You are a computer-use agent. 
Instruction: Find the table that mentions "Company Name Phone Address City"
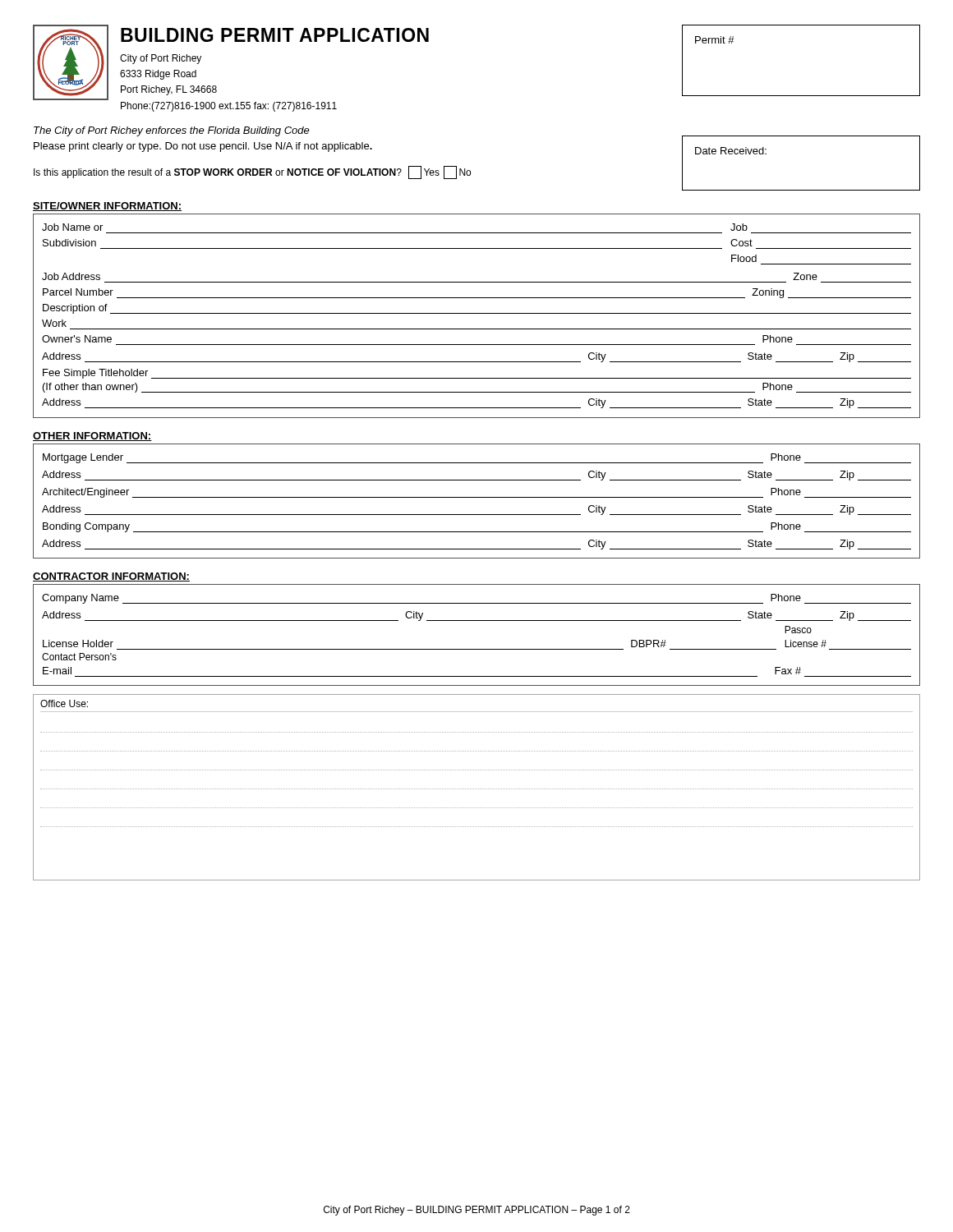coord(476,635)
